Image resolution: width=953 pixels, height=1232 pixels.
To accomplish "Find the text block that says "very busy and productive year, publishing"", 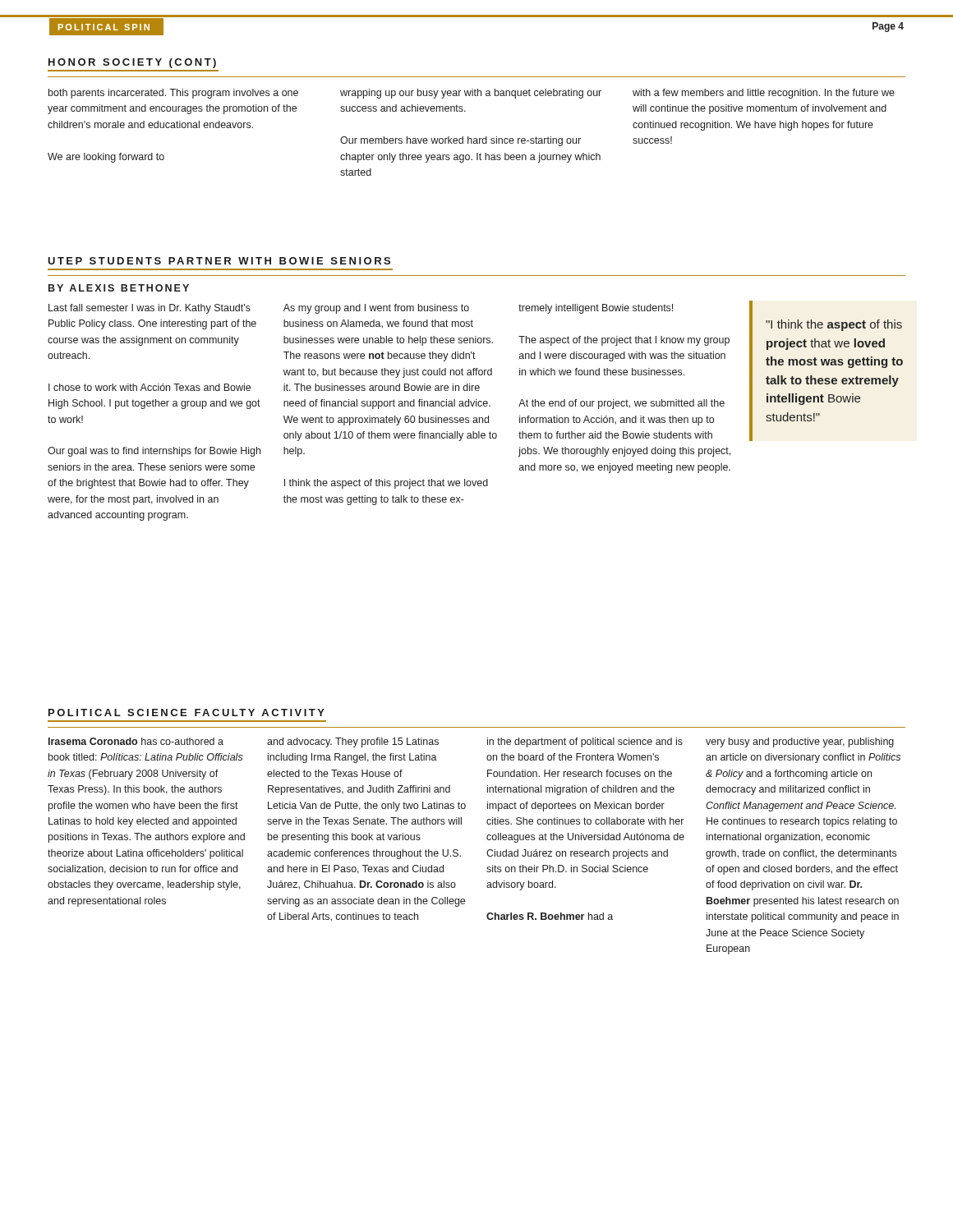I will 803,845.
